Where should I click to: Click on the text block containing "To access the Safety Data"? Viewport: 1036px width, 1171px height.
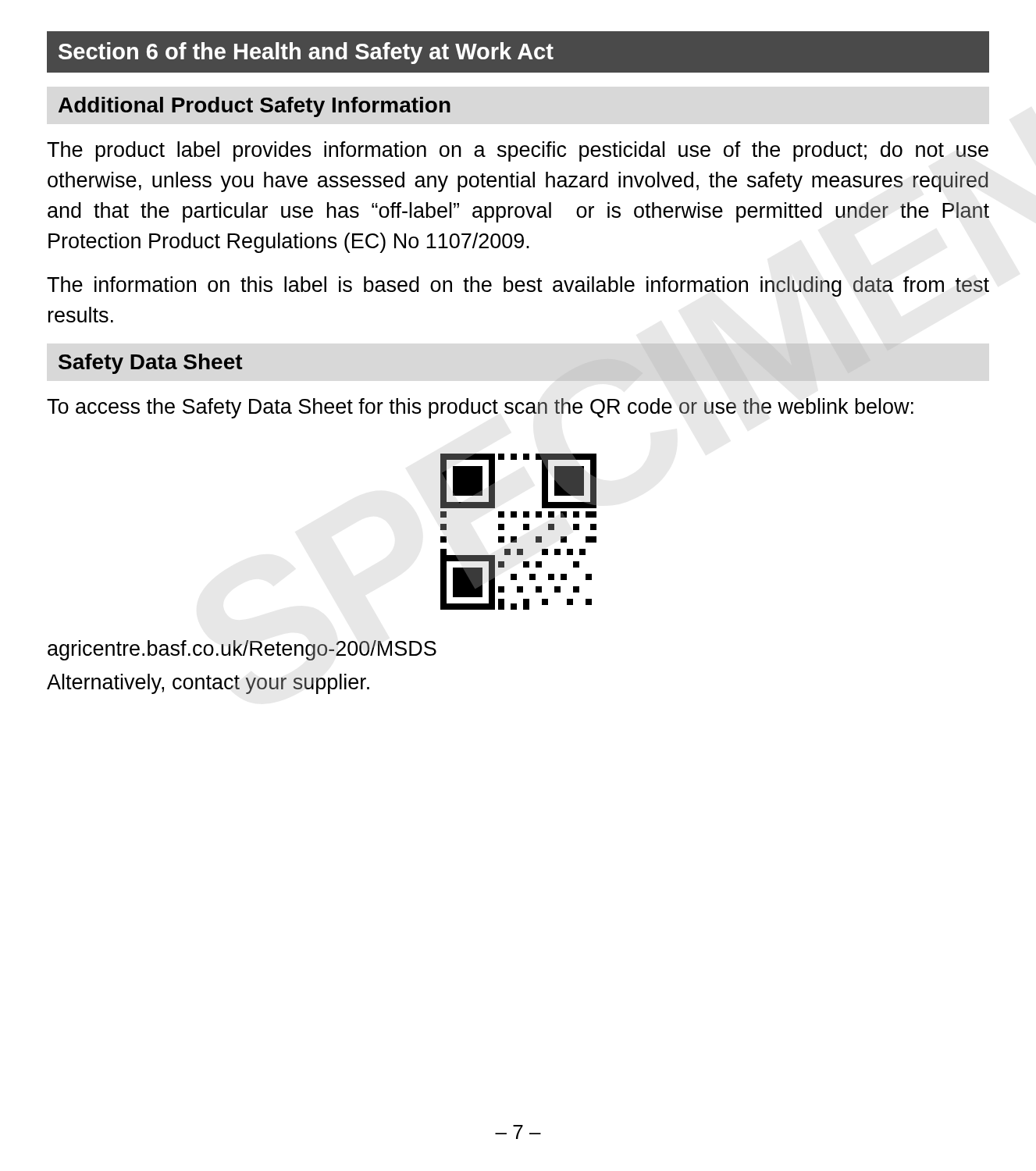point(481,407)
